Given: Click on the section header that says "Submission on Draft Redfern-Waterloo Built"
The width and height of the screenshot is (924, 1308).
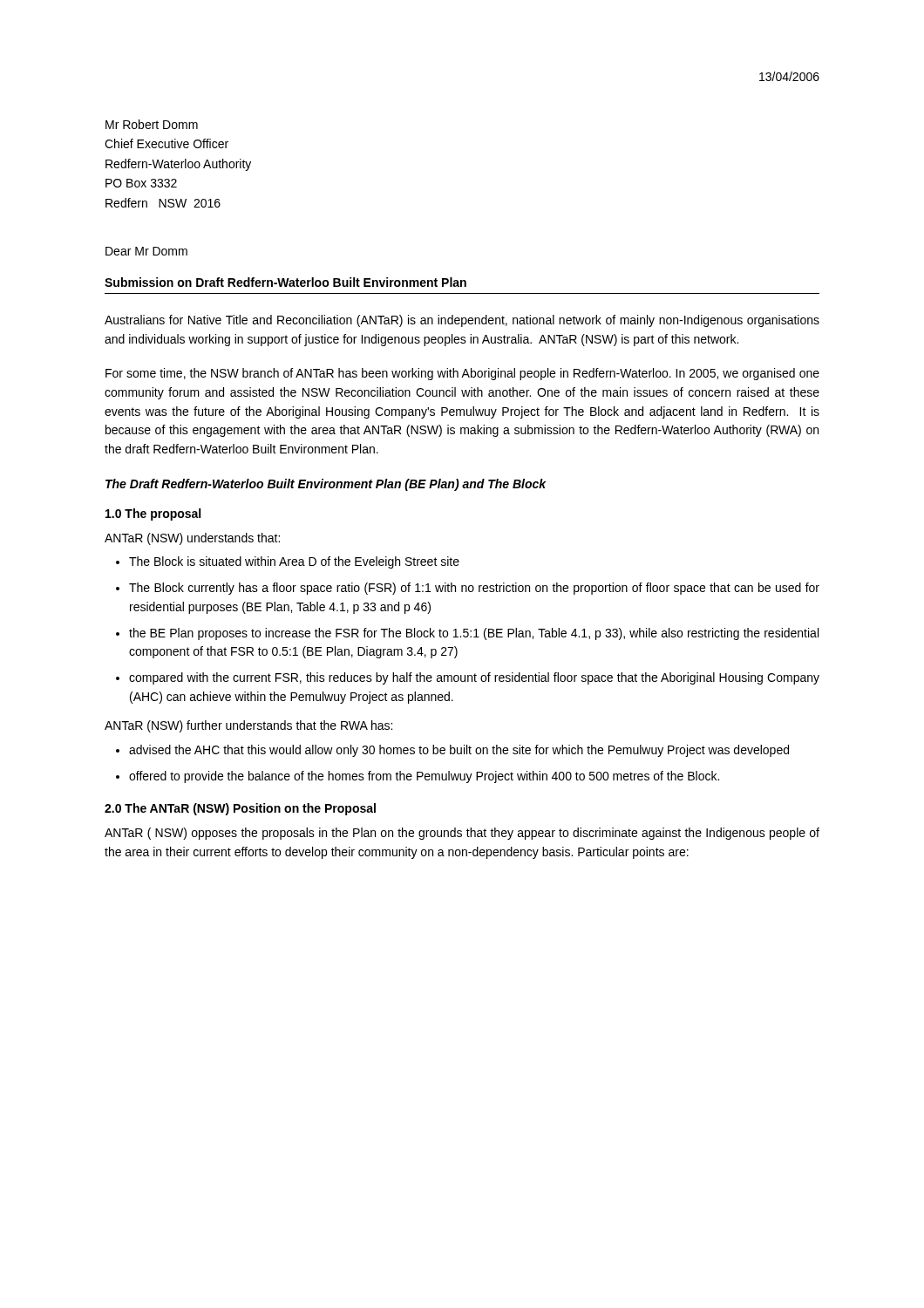Looking at the screenshot, I should 286,282.
